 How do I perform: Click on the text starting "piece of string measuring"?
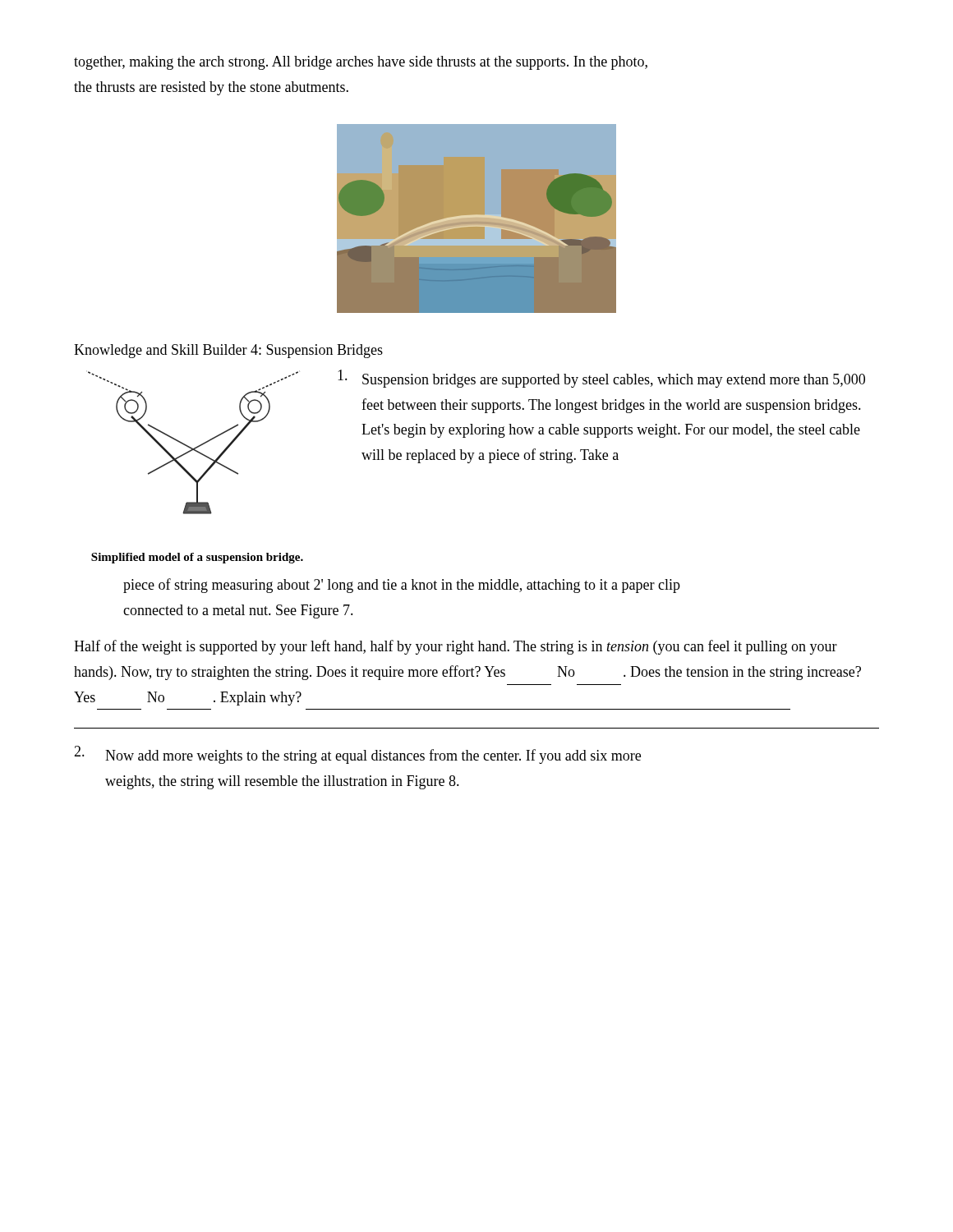[x=402, y=598]
